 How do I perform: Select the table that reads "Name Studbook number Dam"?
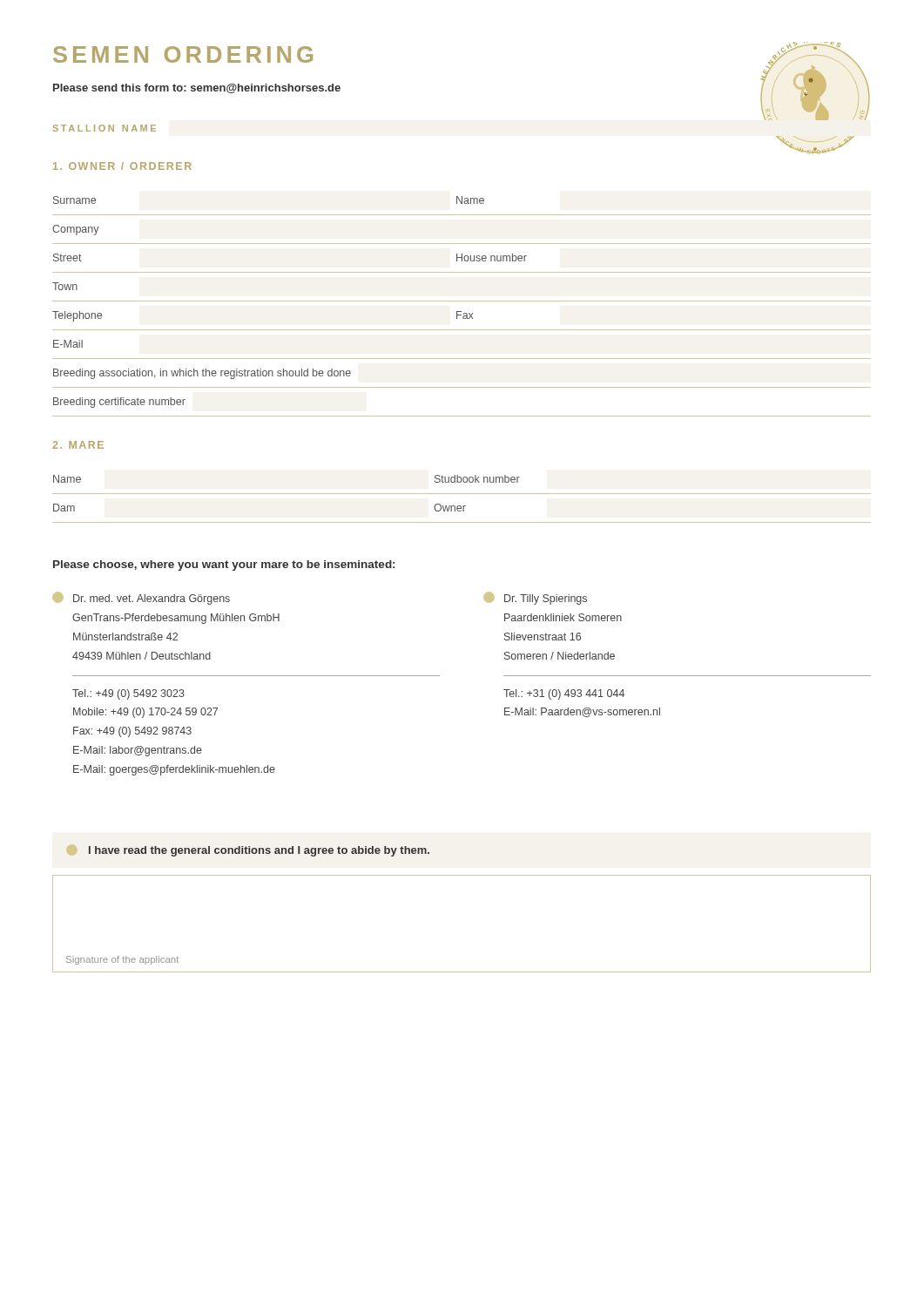tap(462, 494)
